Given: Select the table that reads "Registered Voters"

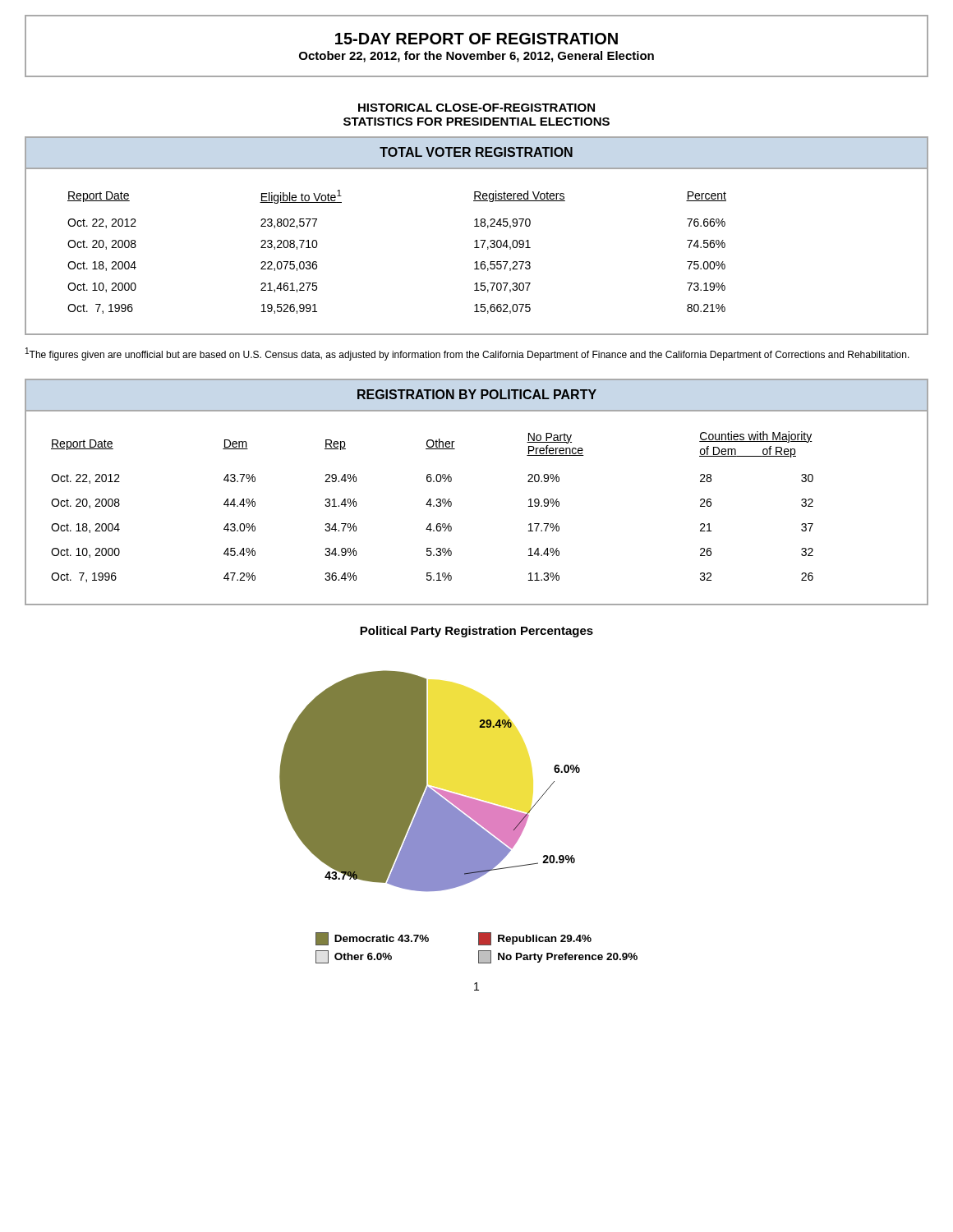Looking at the screenshot, I should [x=485, y=251].
